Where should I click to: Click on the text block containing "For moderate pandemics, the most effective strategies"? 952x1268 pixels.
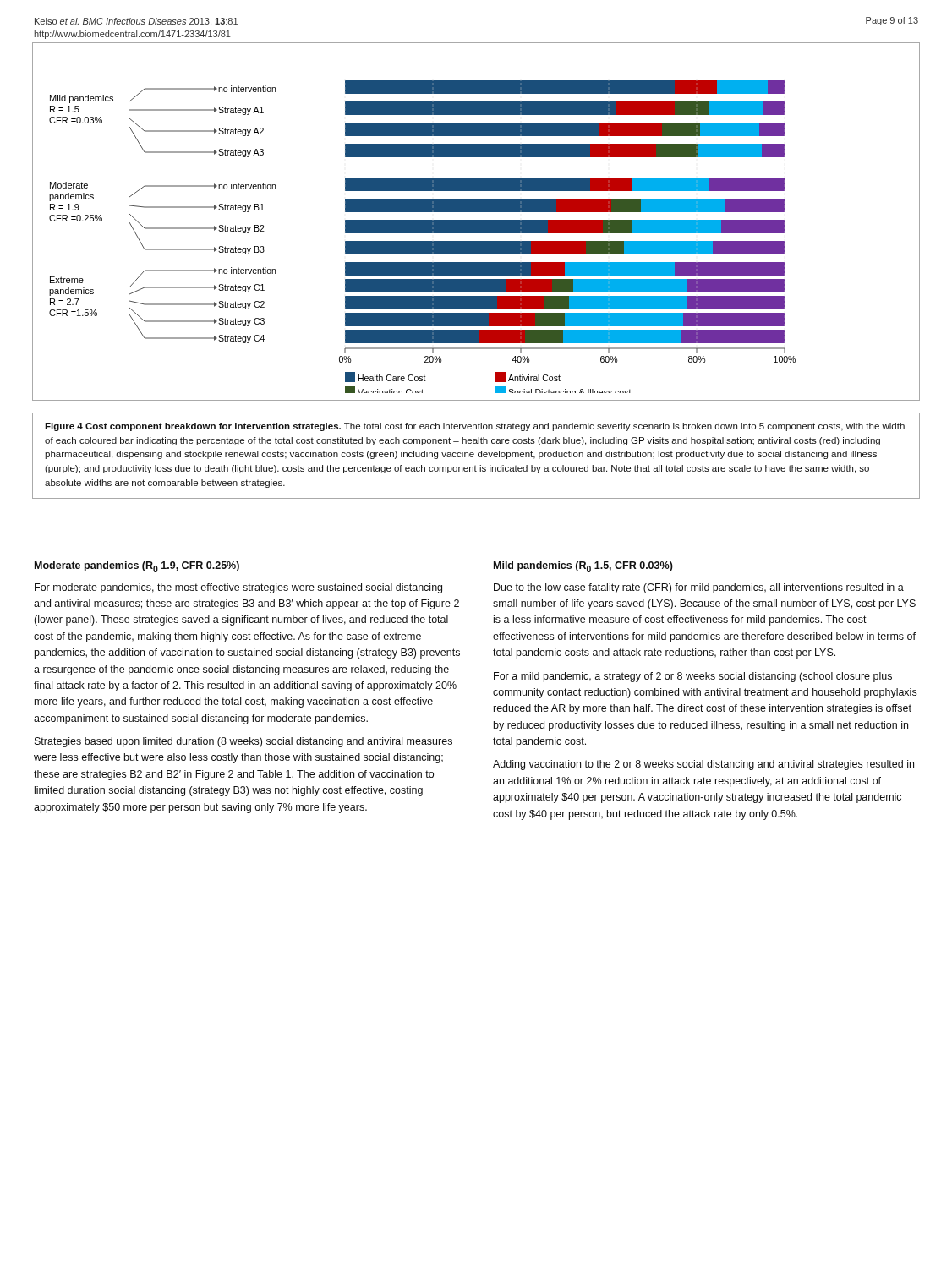point(247,653)
